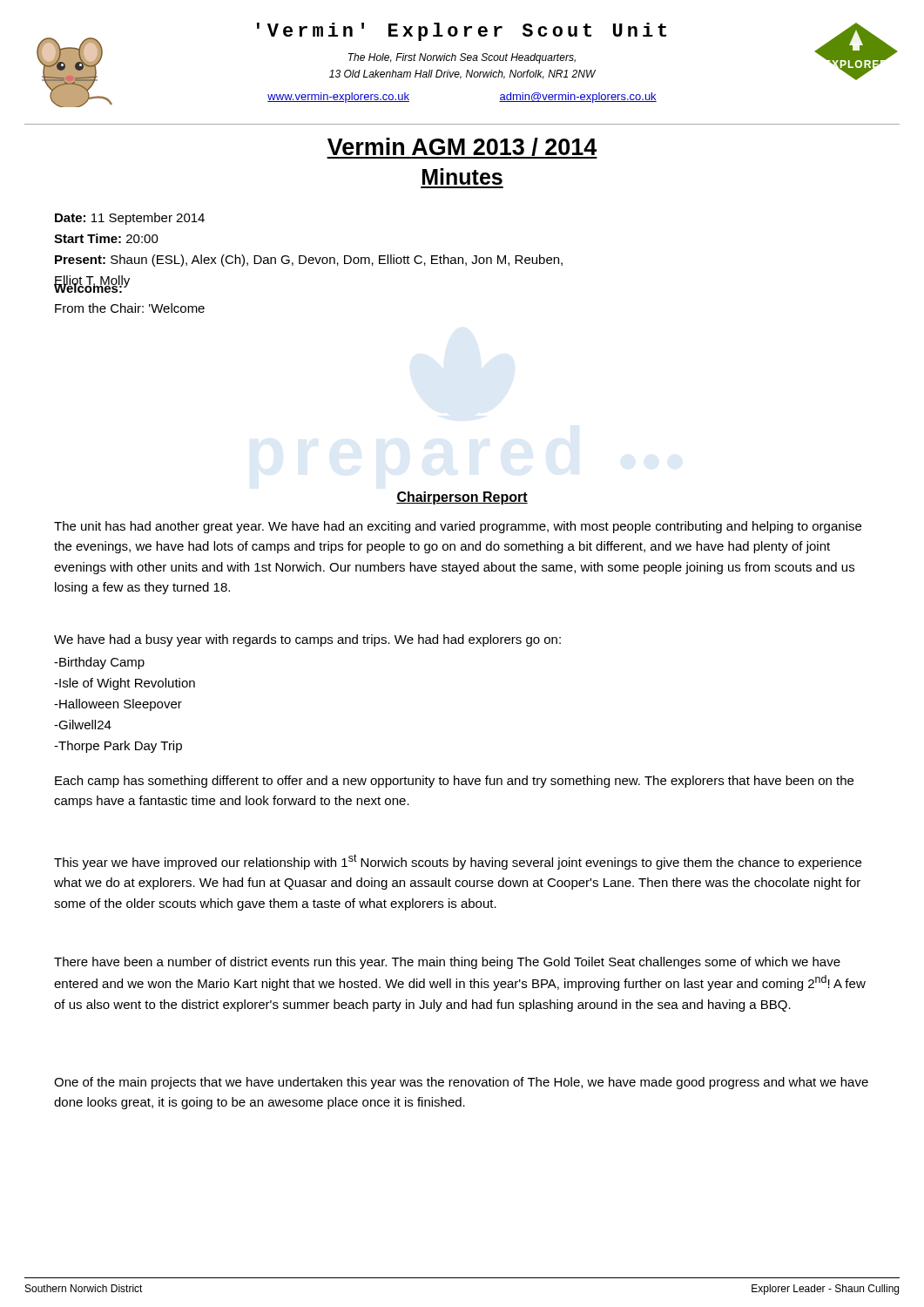Locate the text block that reads "This year we have improved"

point(458,881)
